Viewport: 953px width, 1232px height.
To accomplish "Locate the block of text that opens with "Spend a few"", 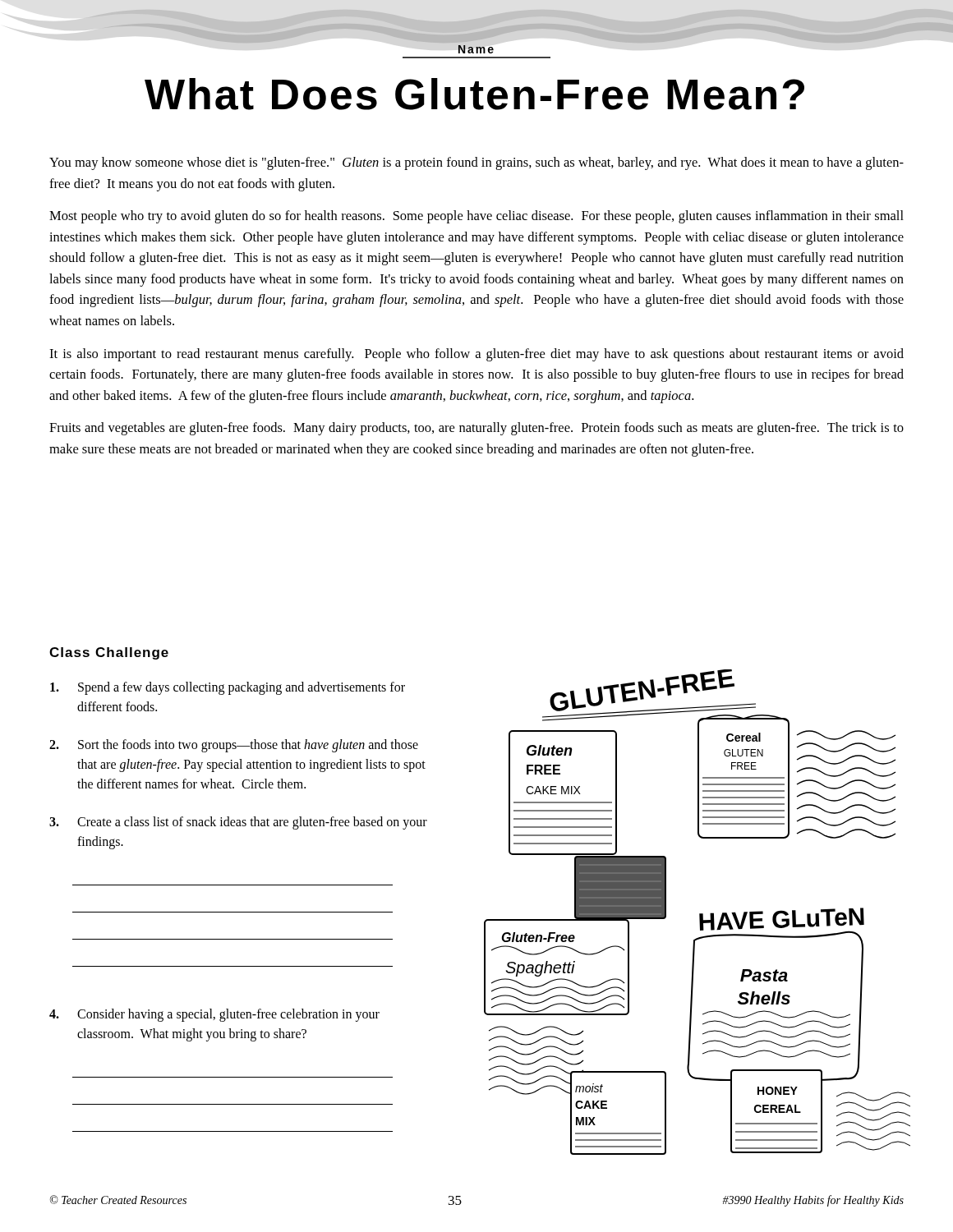I will (x=238, y=697).
